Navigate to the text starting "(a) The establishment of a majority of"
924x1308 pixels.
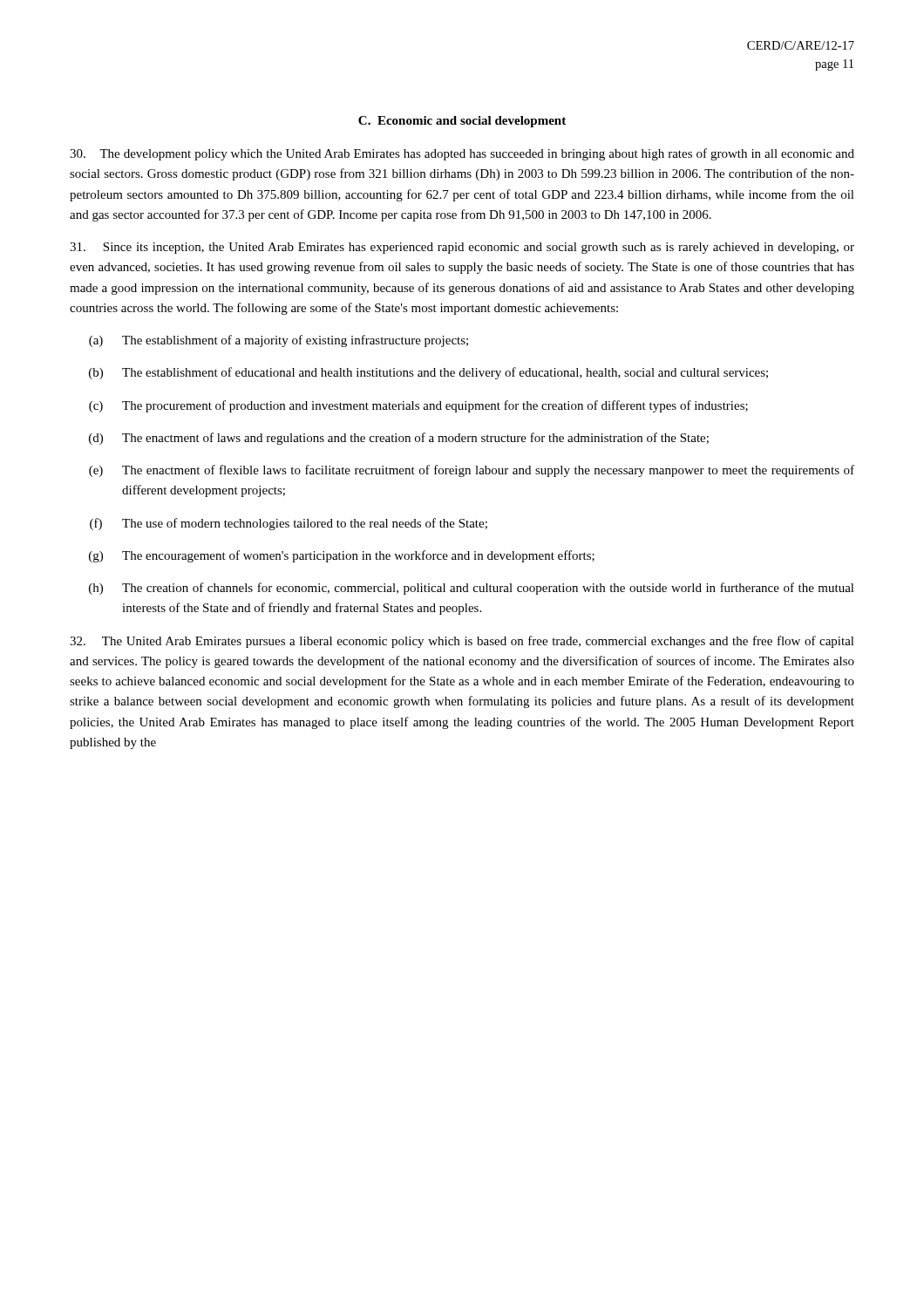click(269, 341)
